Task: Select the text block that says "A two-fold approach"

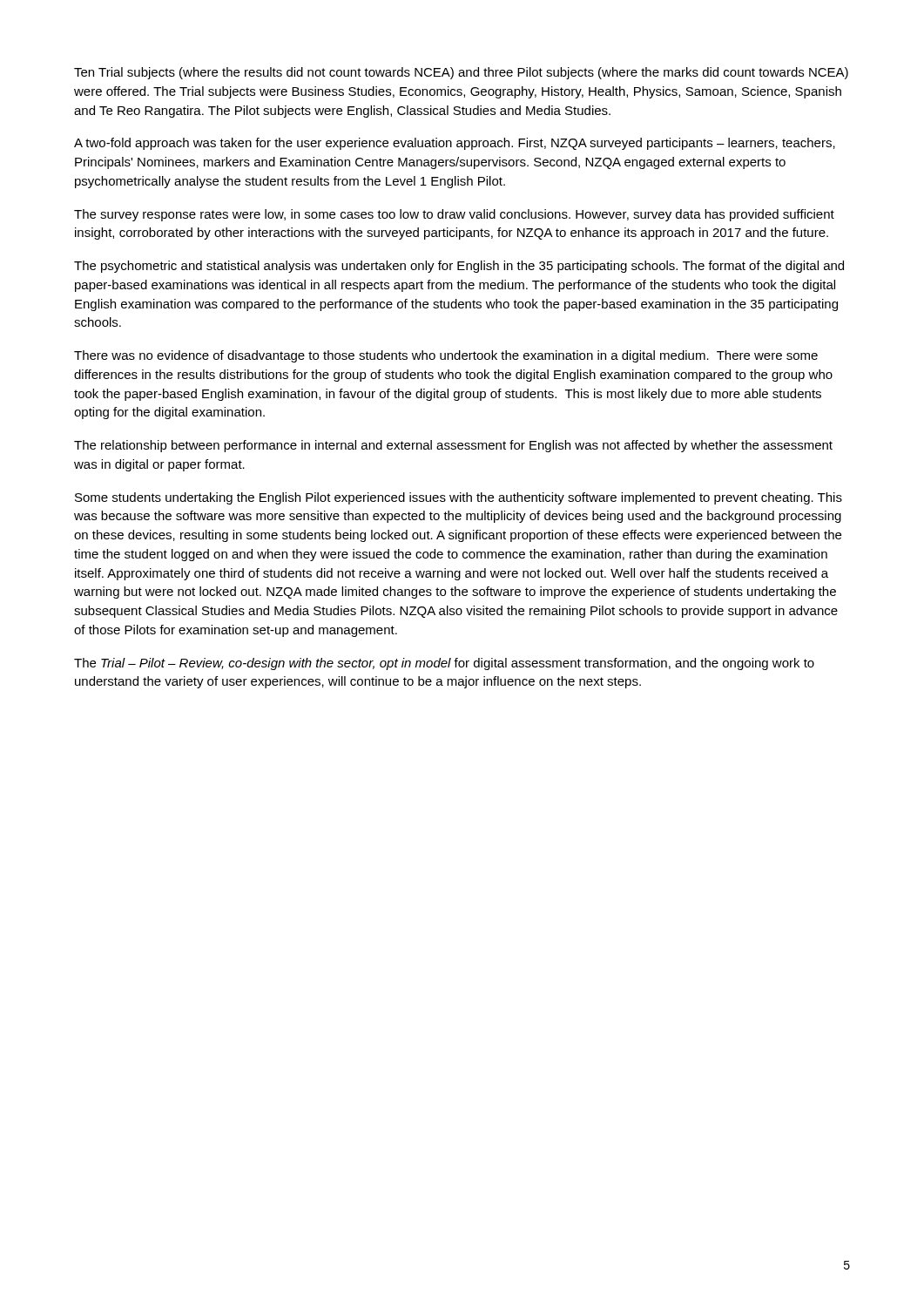Action: click(x=455, y=162)
